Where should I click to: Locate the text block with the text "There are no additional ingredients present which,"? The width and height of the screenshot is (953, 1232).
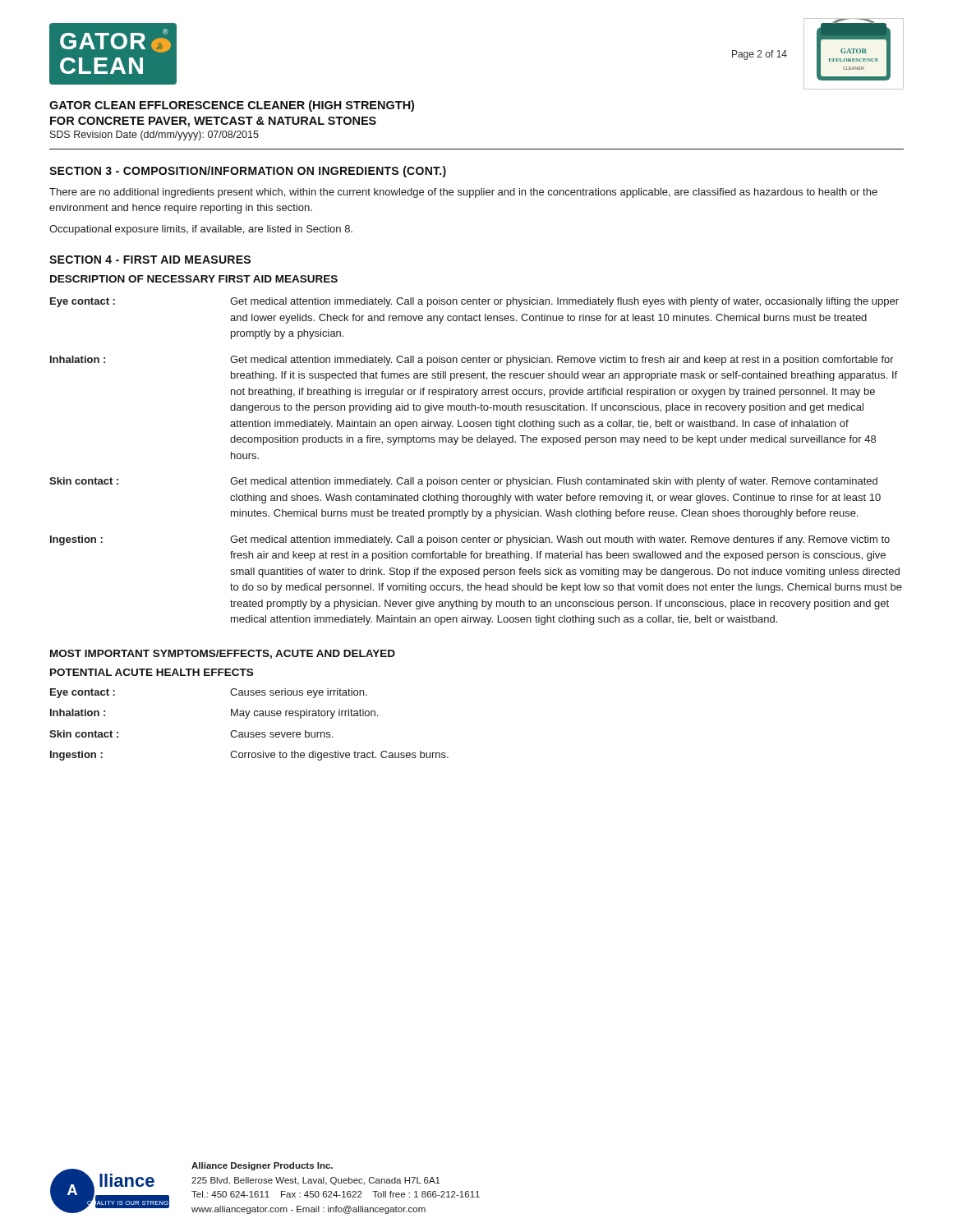(x=463, y=199)
